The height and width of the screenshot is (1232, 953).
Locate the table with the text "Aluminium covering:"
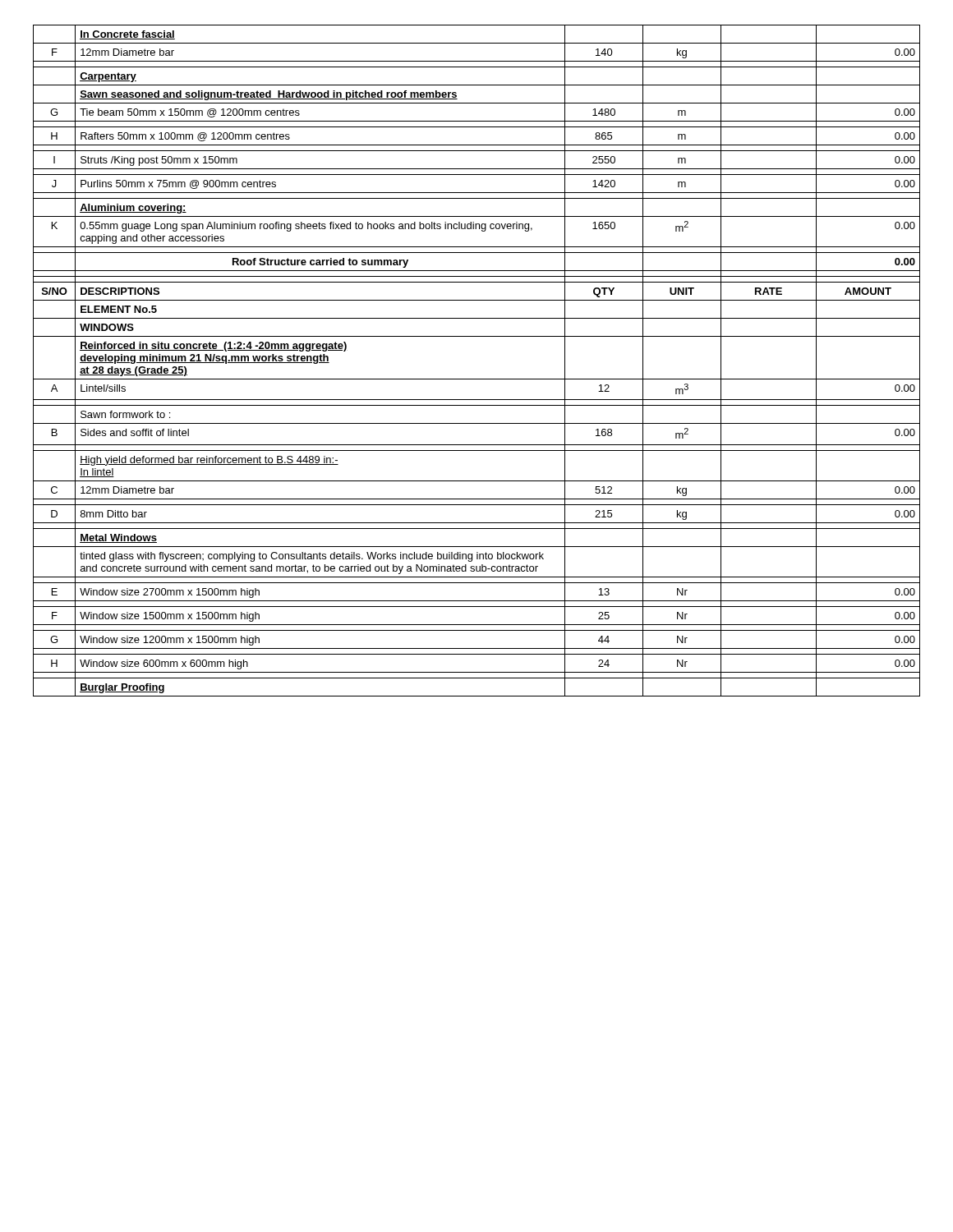tap(476, 360)
